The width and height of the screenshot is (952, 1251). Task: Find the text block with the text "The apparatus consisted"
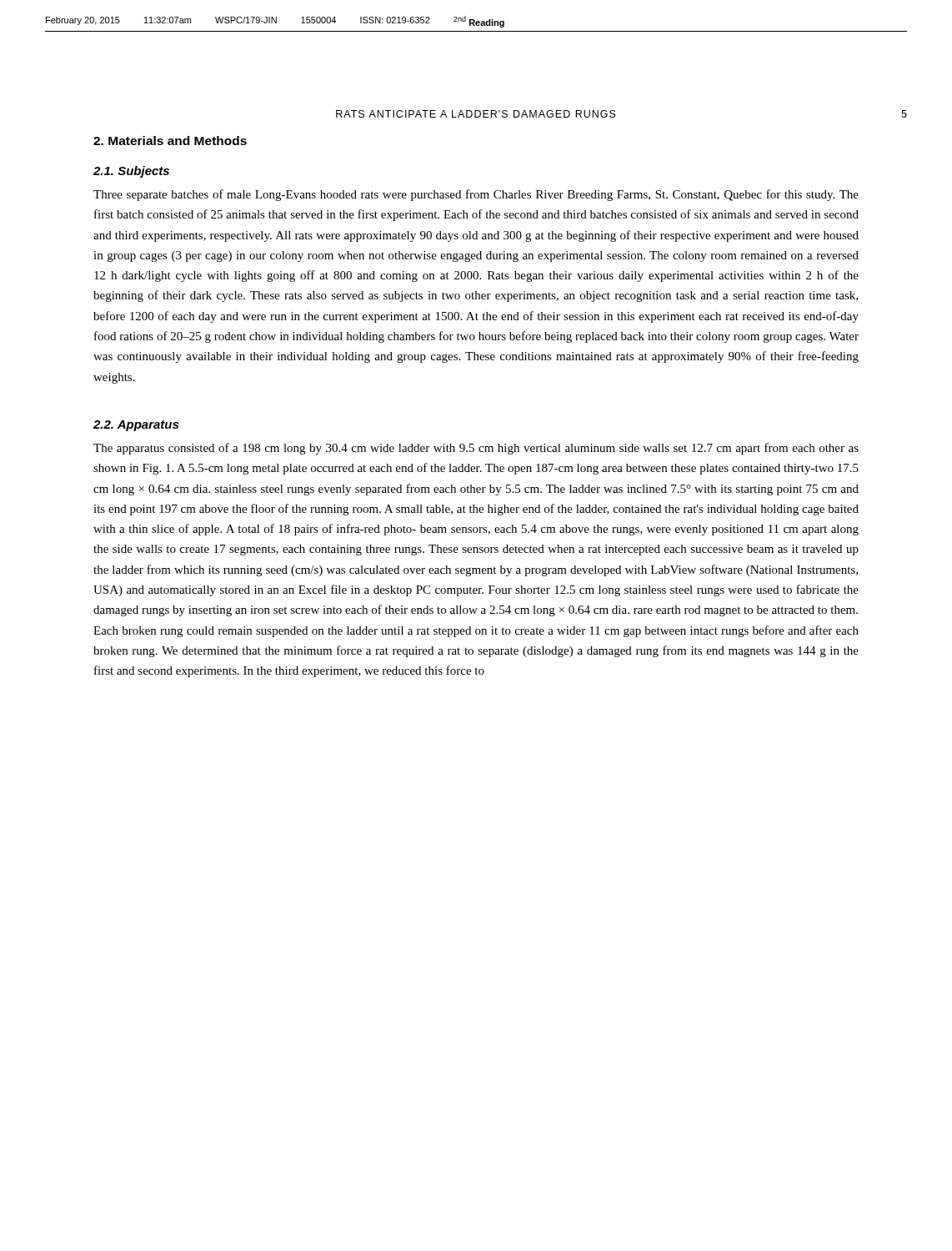click(x=476, y=559)
